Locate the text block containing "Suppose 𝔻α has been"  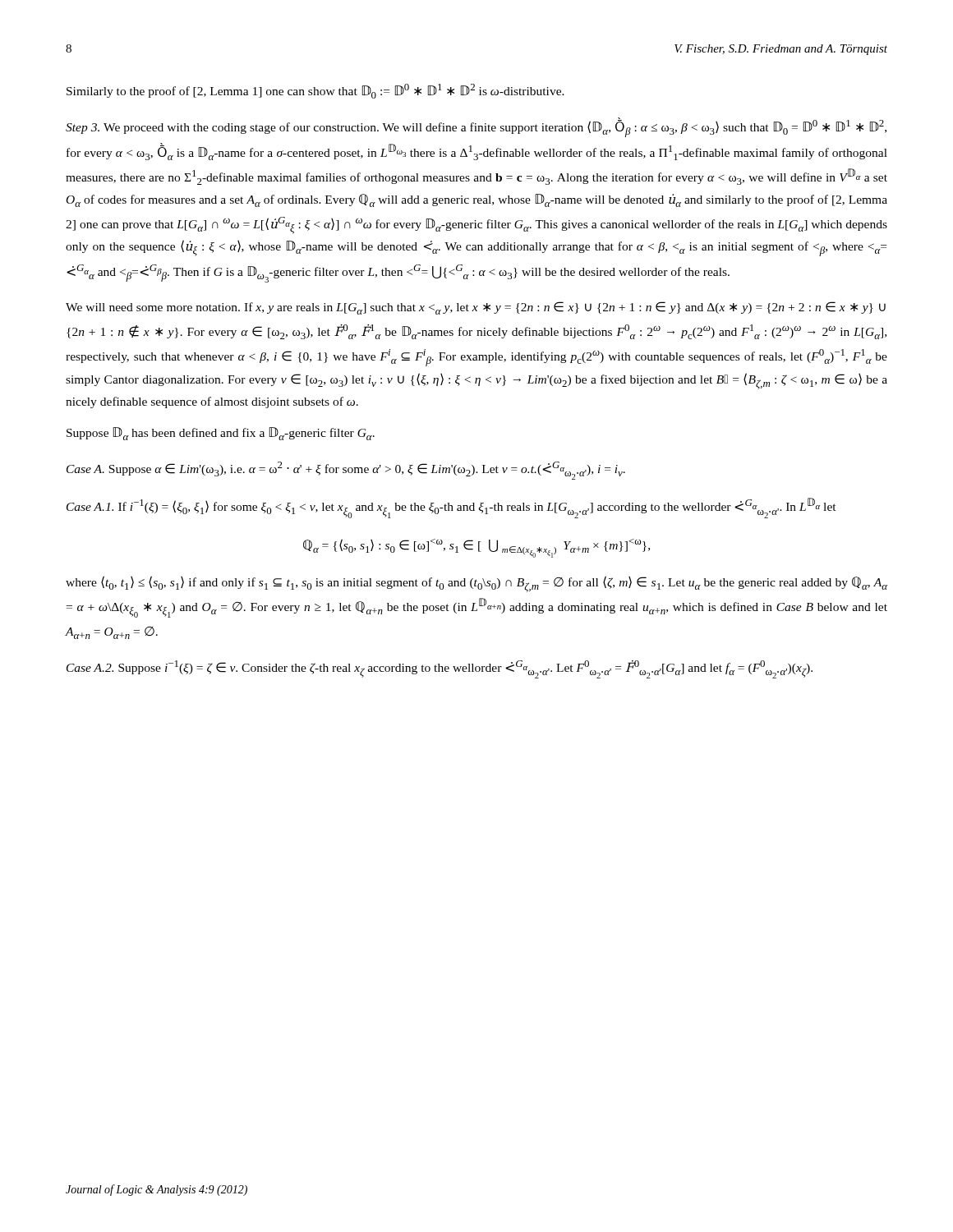(220, 434)
